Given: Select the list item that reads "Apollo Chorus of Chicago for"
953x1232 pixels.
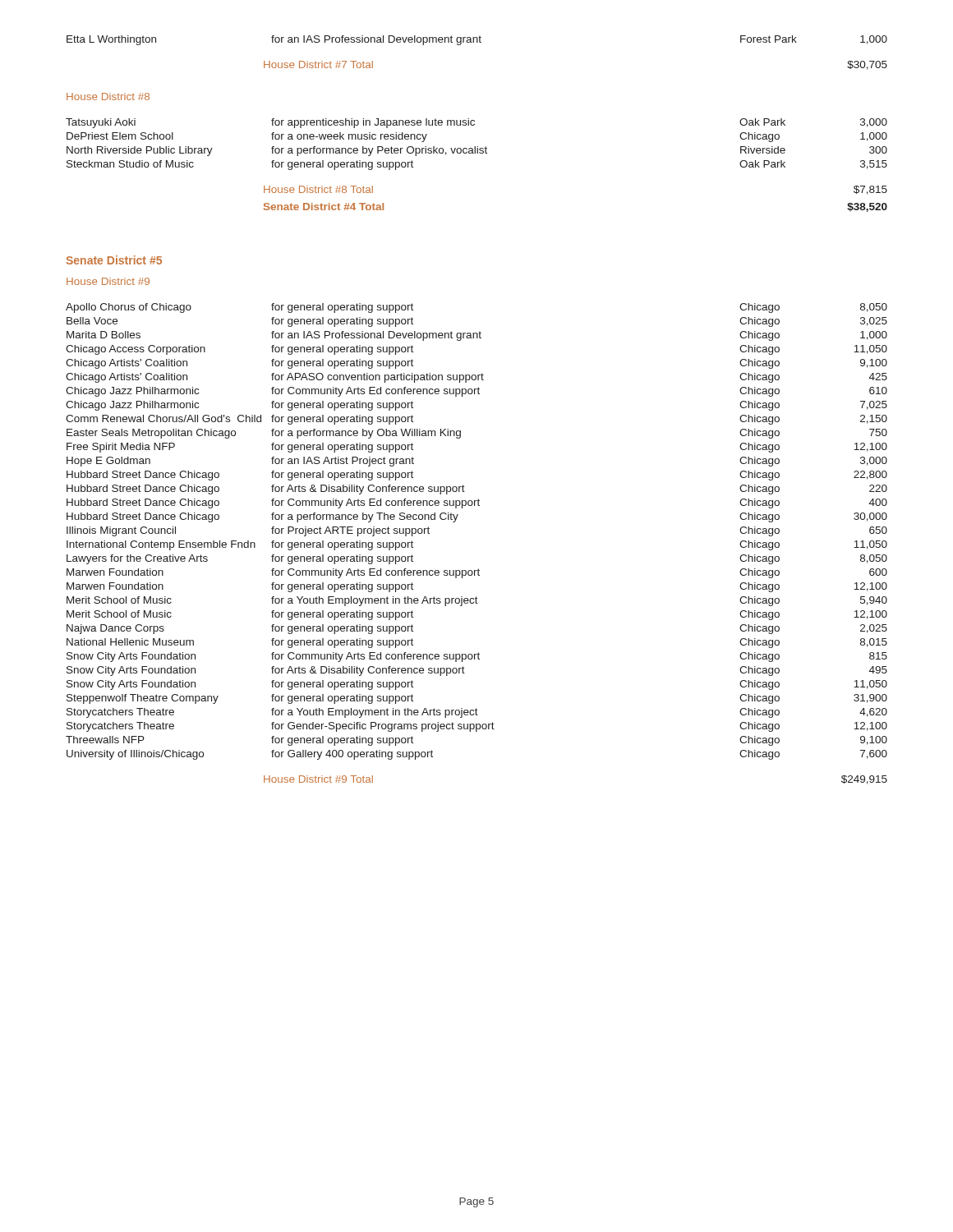Looking at the screenshot, I should click(124, 308).
